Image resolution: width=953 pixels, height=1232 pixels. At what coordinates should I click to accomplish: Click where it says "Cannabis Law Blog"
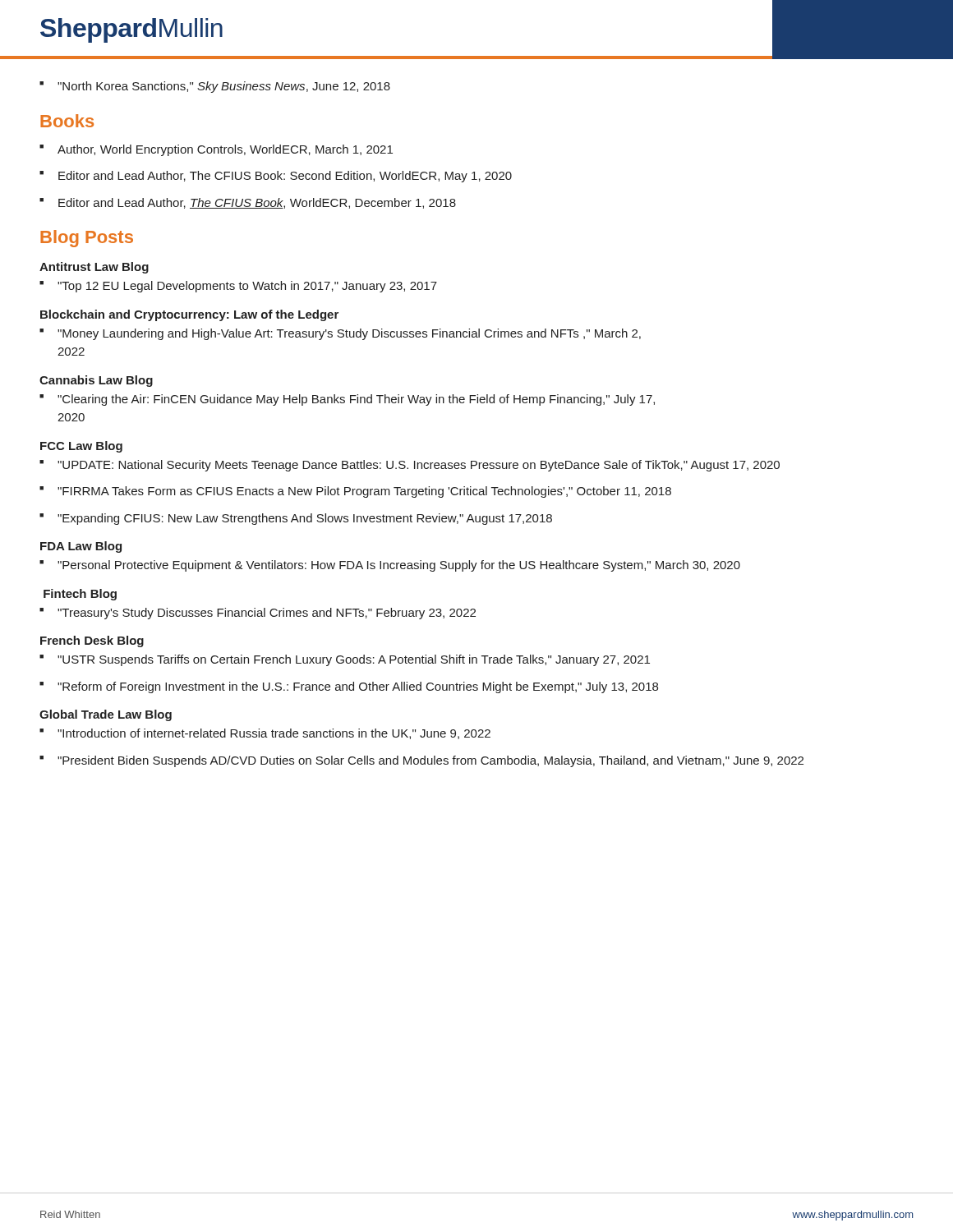(96, 379)
